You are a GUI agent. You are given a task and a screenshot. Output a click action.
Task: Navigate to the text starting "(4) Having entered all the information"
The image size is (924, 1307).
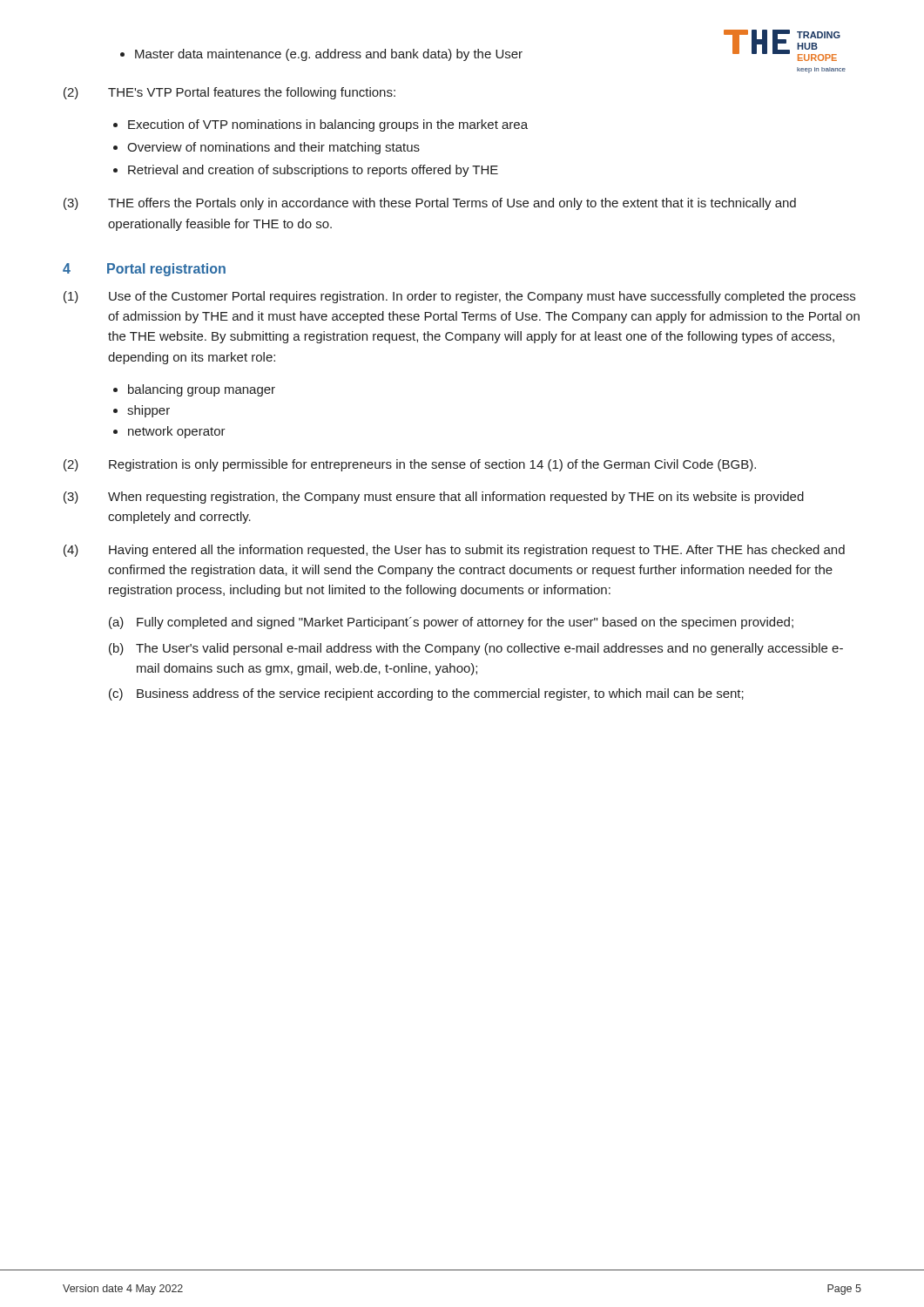point(462,569)
